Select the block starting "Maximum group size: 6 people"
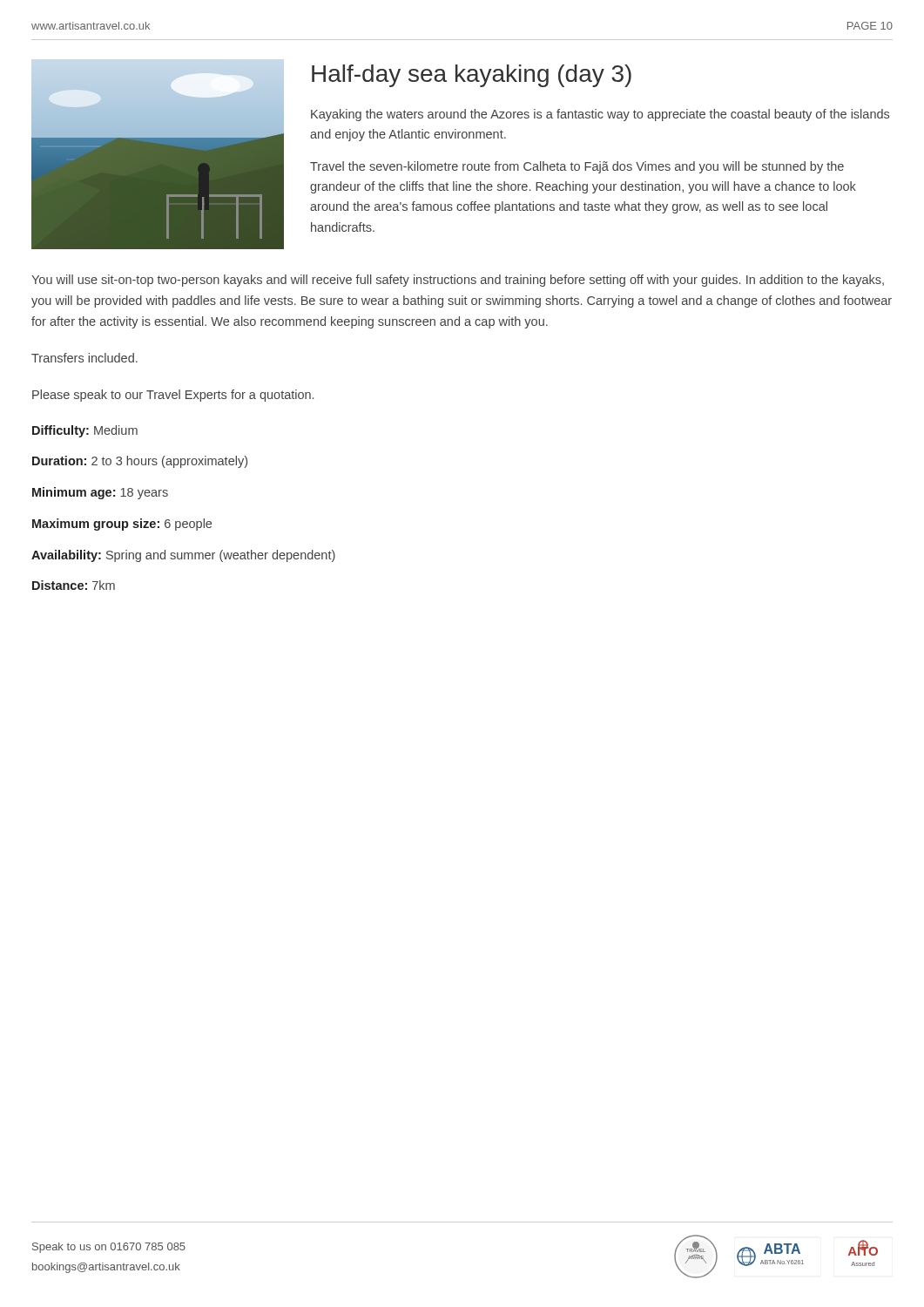This screenshot has height=1307, width=924. [122, 525]
